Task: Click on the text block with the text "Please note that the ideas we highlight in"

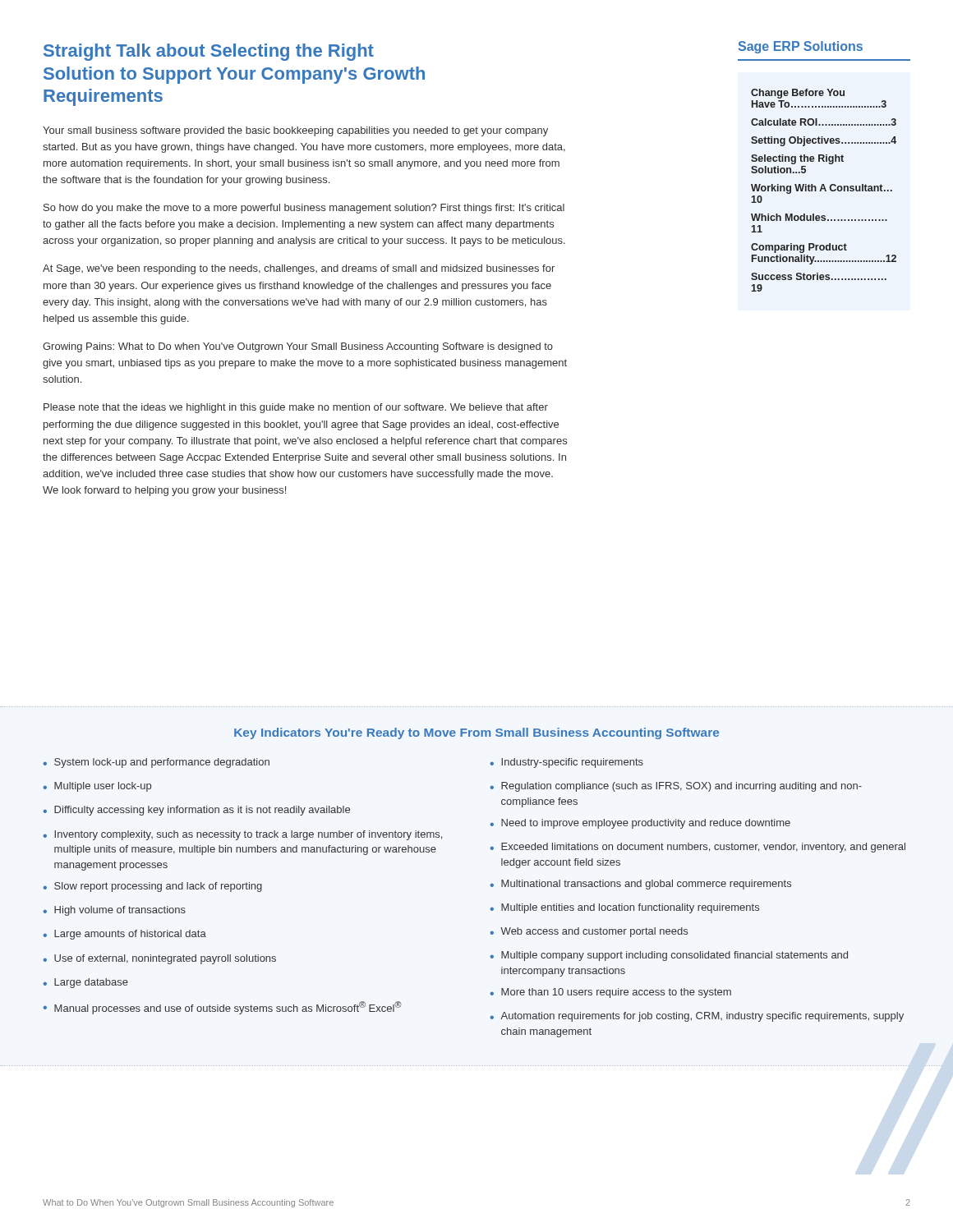Action: point(305,449)
